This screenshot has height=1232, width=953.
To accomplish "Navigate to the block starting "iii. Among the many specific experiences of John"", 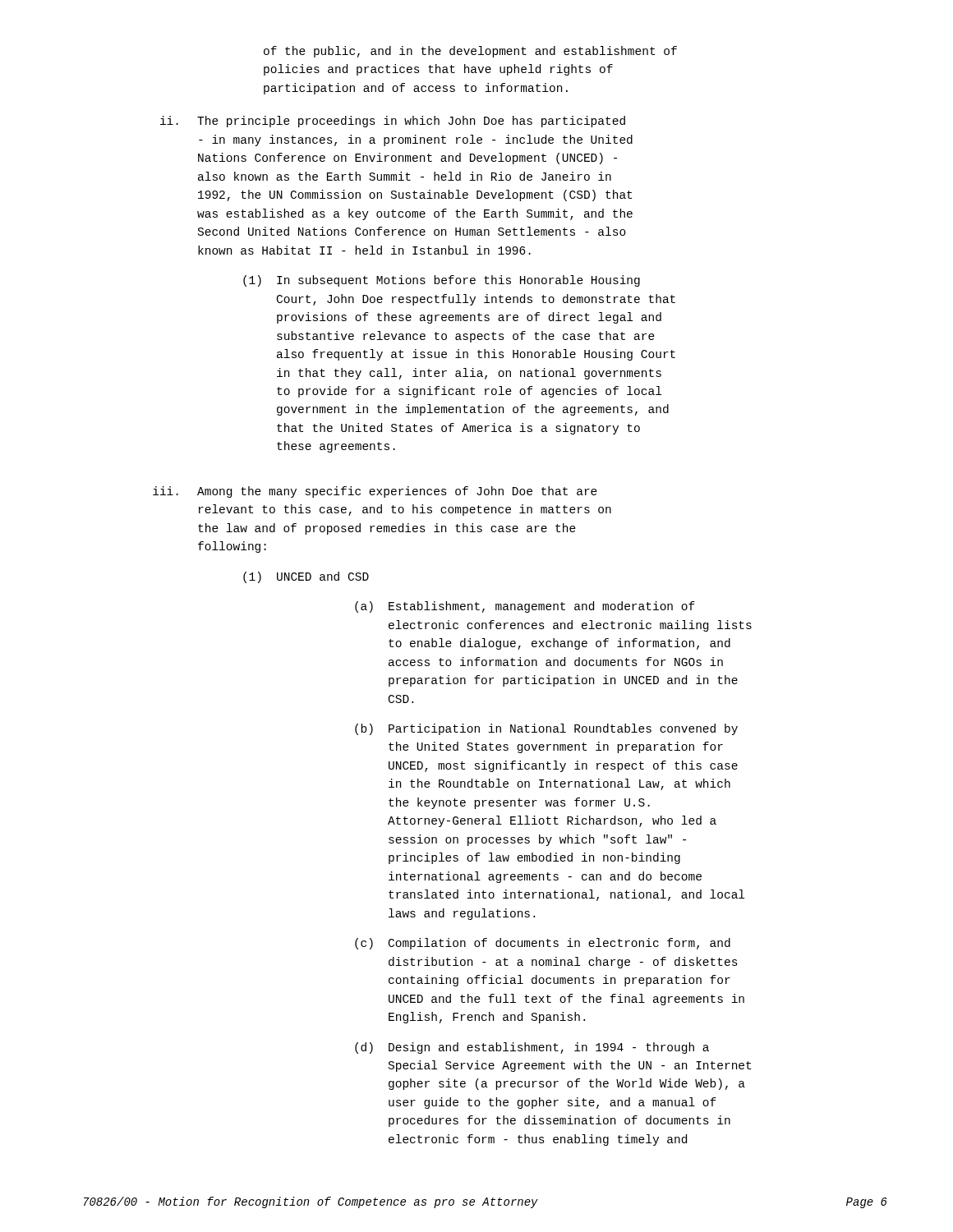I will [x=485, y=828].
